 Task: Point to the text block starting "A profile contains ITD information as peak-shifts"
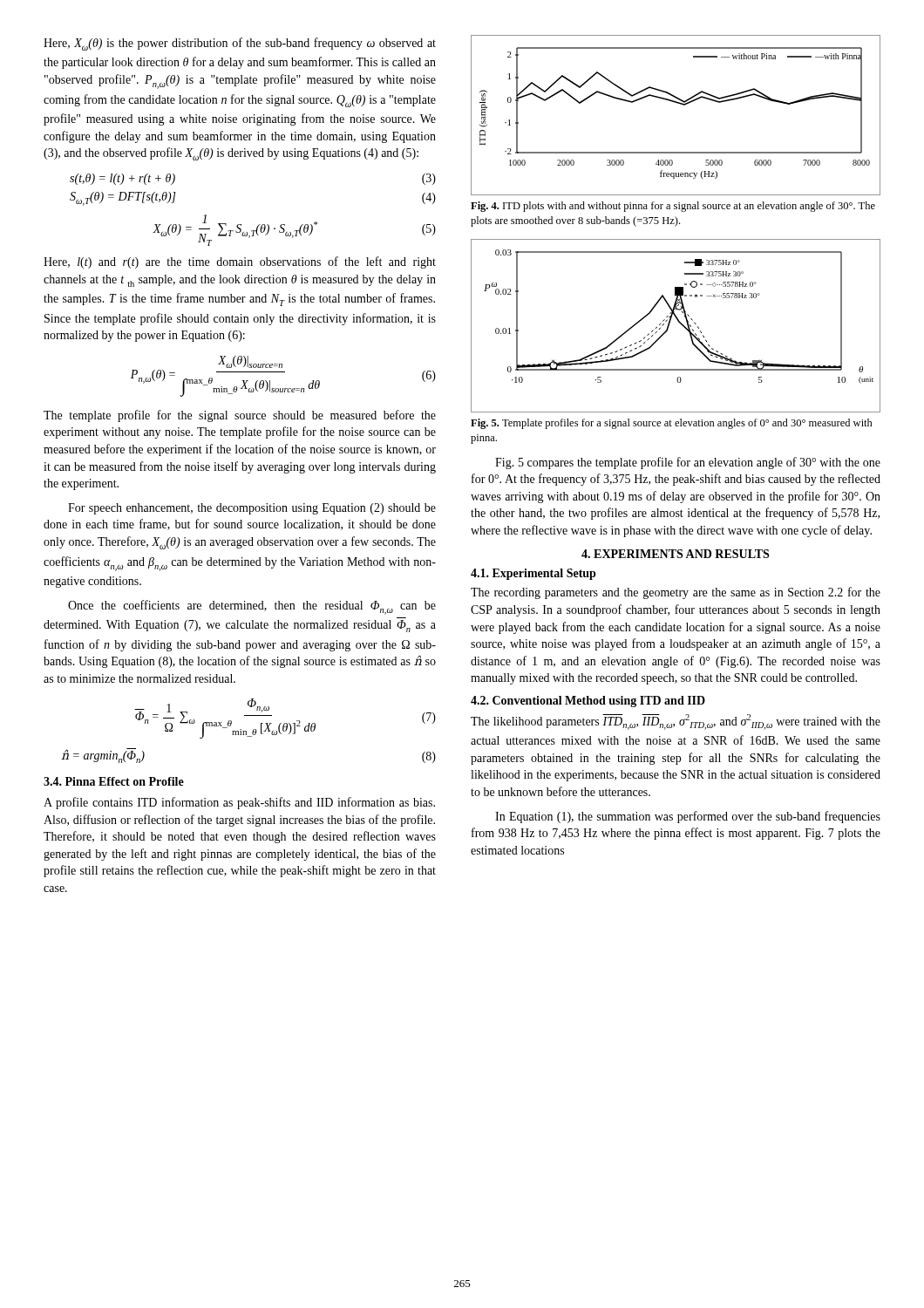pos(240,846)
